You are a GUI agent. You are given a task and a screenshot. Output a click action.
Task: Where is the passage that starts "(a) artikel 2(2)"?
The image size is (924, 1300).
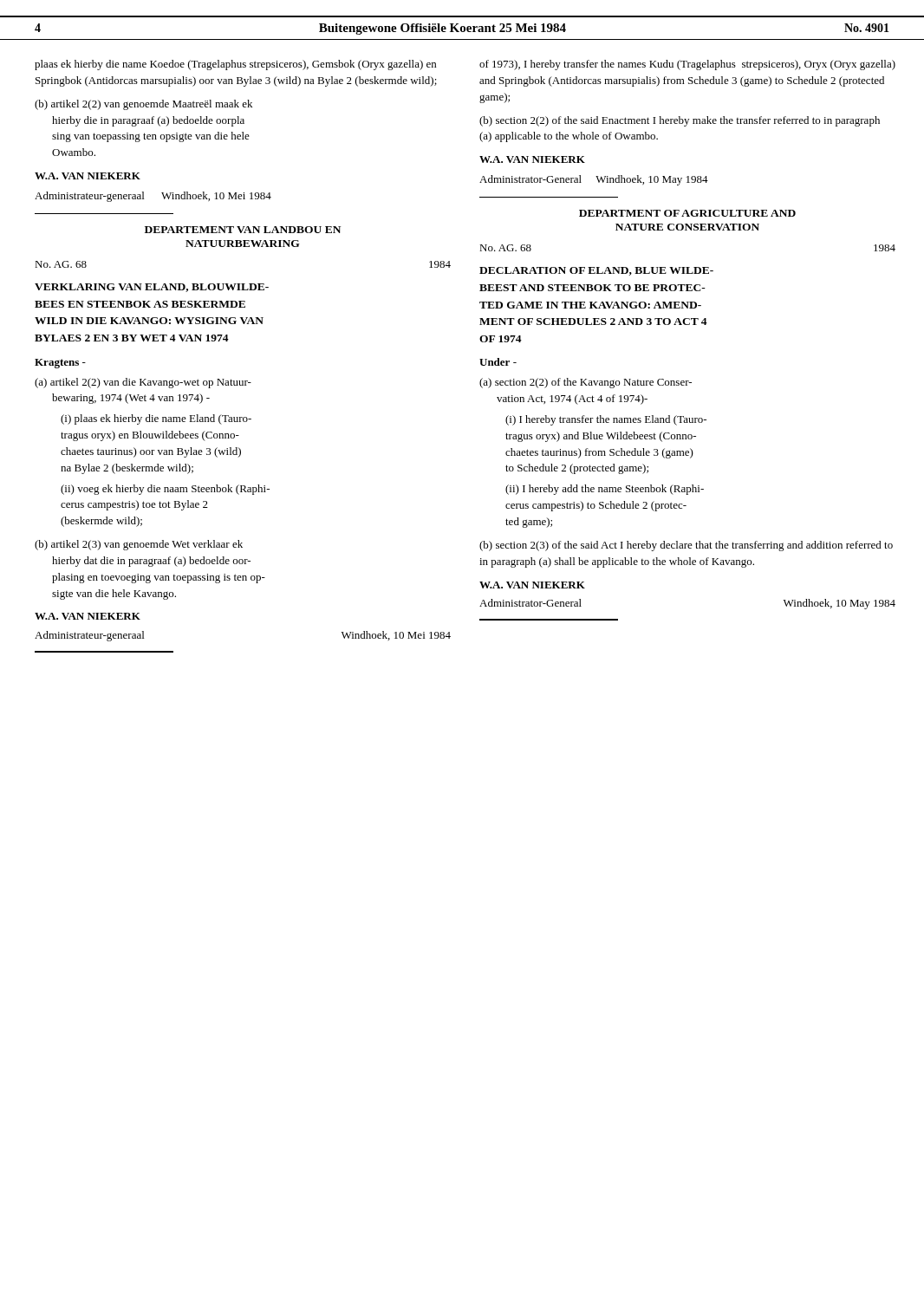pos(243,390)
